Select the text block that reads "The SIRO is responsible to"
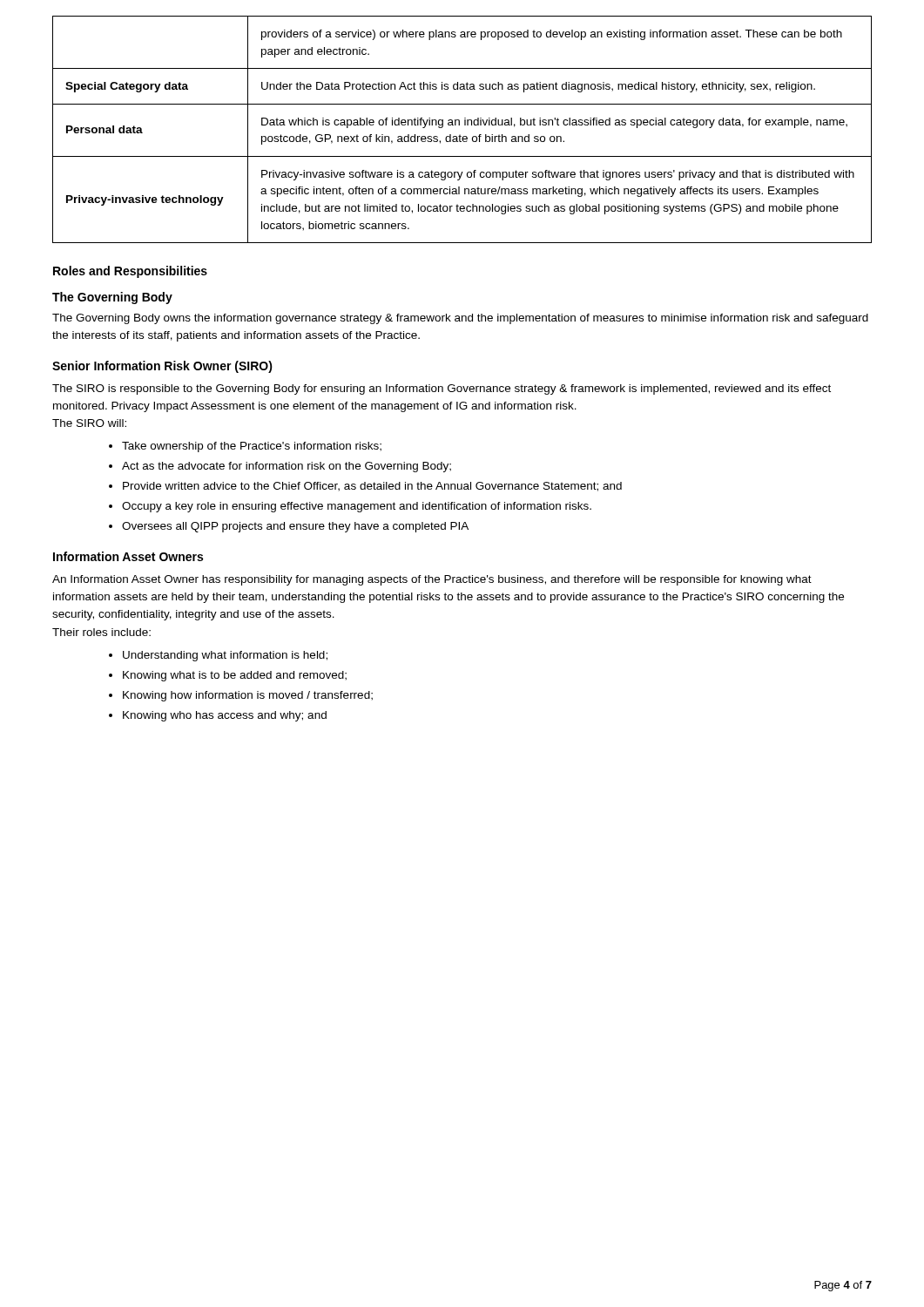 (442, 405)
